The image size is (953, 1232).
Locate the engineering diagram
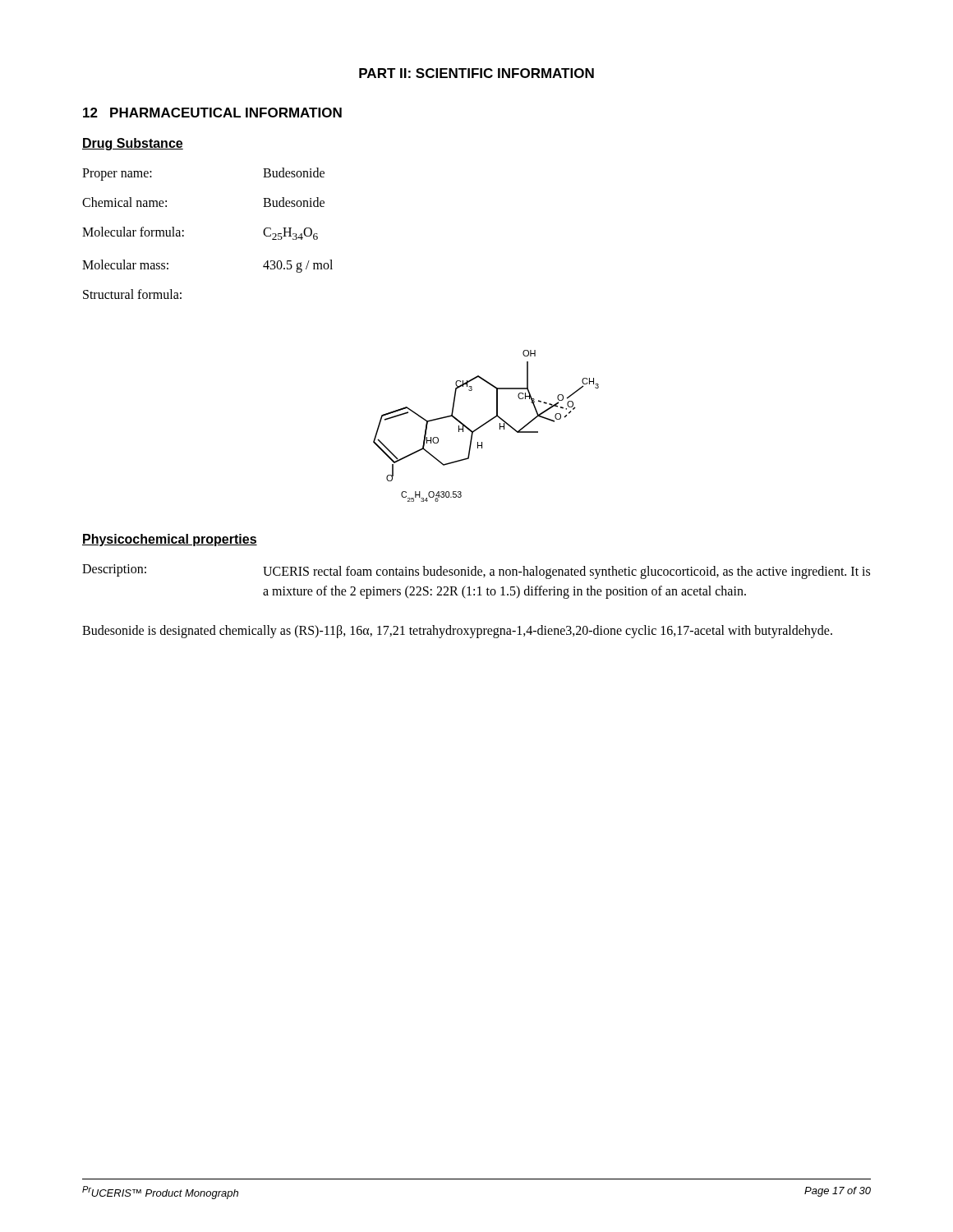476,409
